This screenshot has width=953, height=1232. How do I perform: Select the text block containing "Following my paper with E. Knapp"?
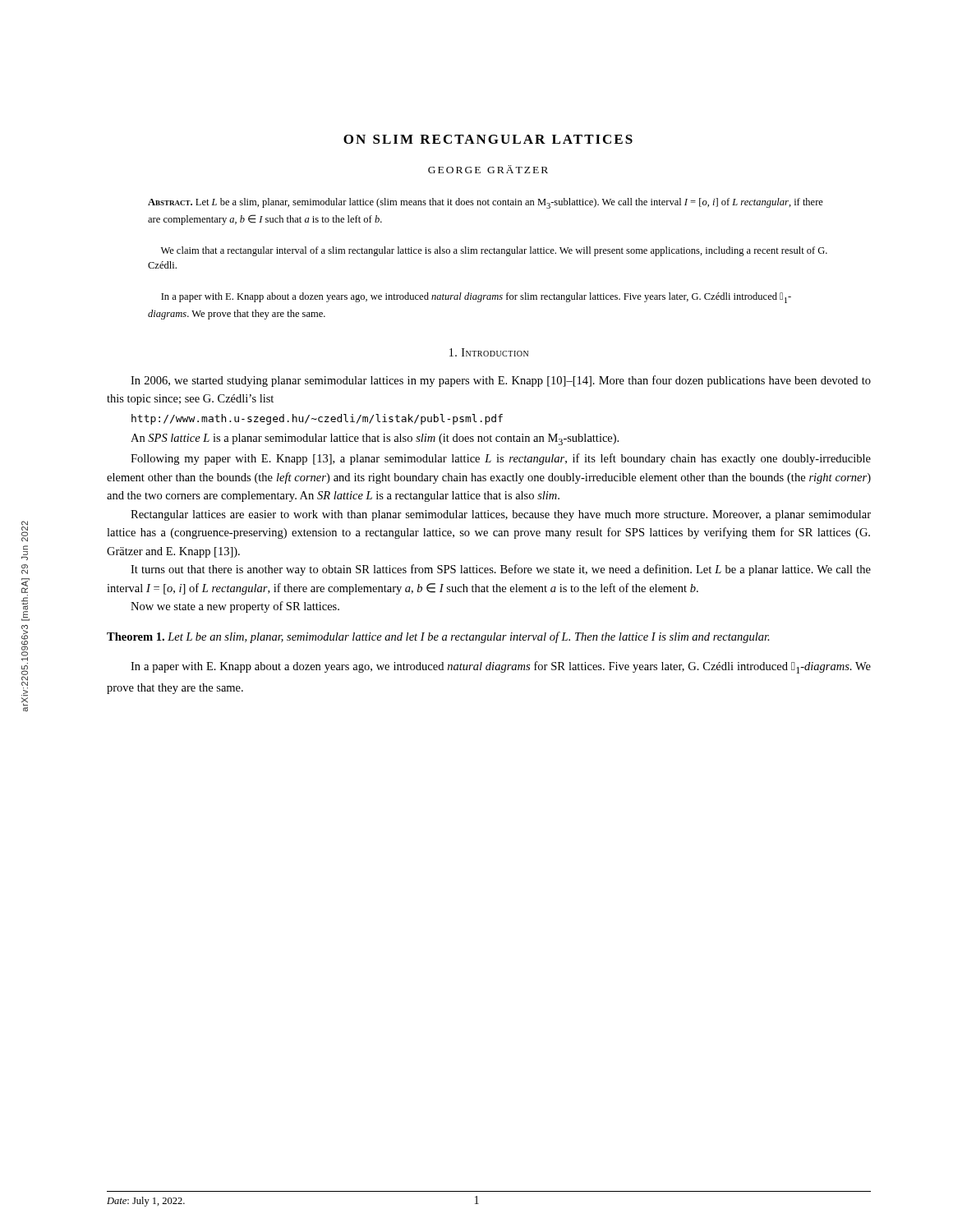click(x=489, y=477)
